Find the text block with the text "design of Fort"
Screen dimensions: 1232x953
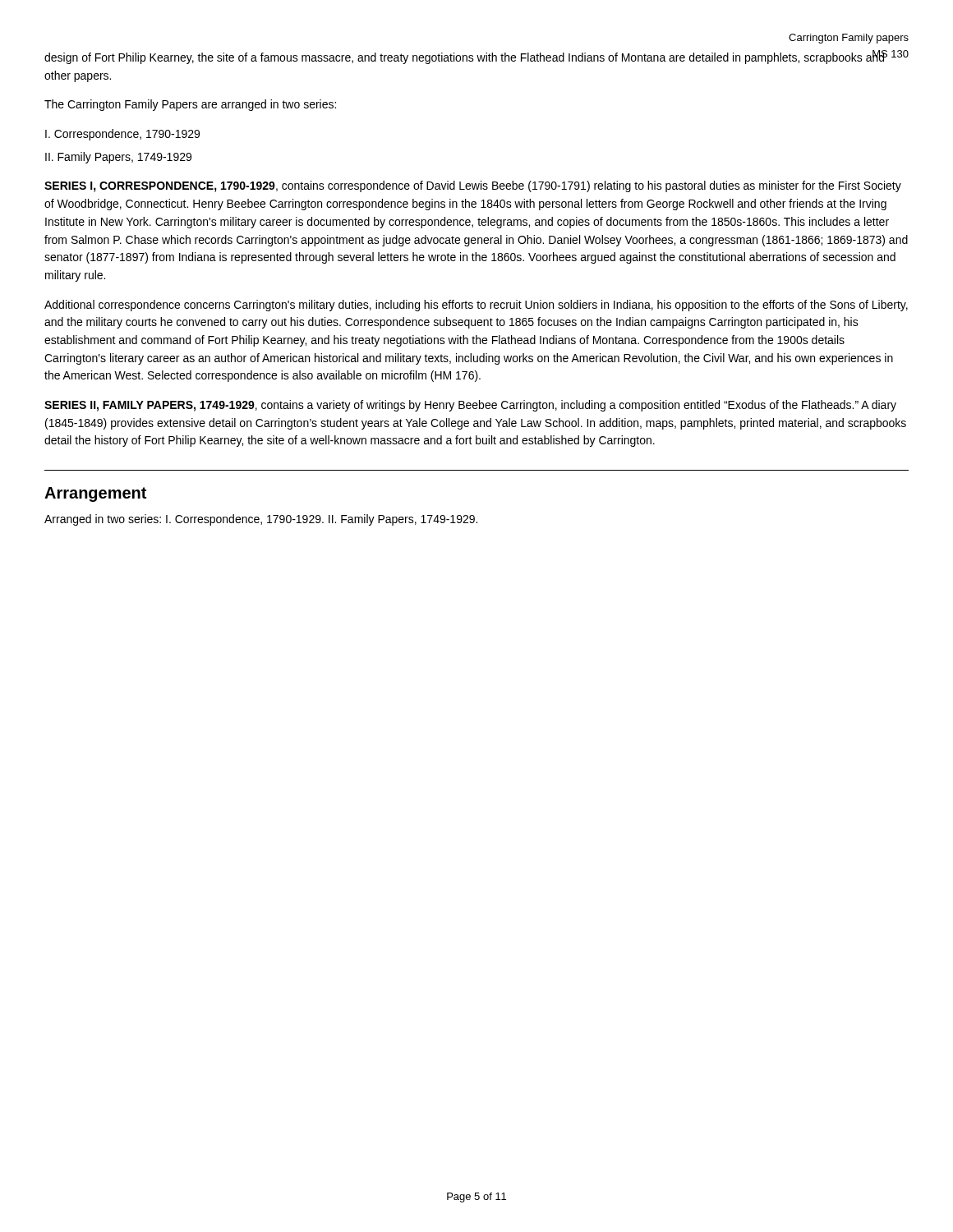pyautogui.click(x=465, y=66)
